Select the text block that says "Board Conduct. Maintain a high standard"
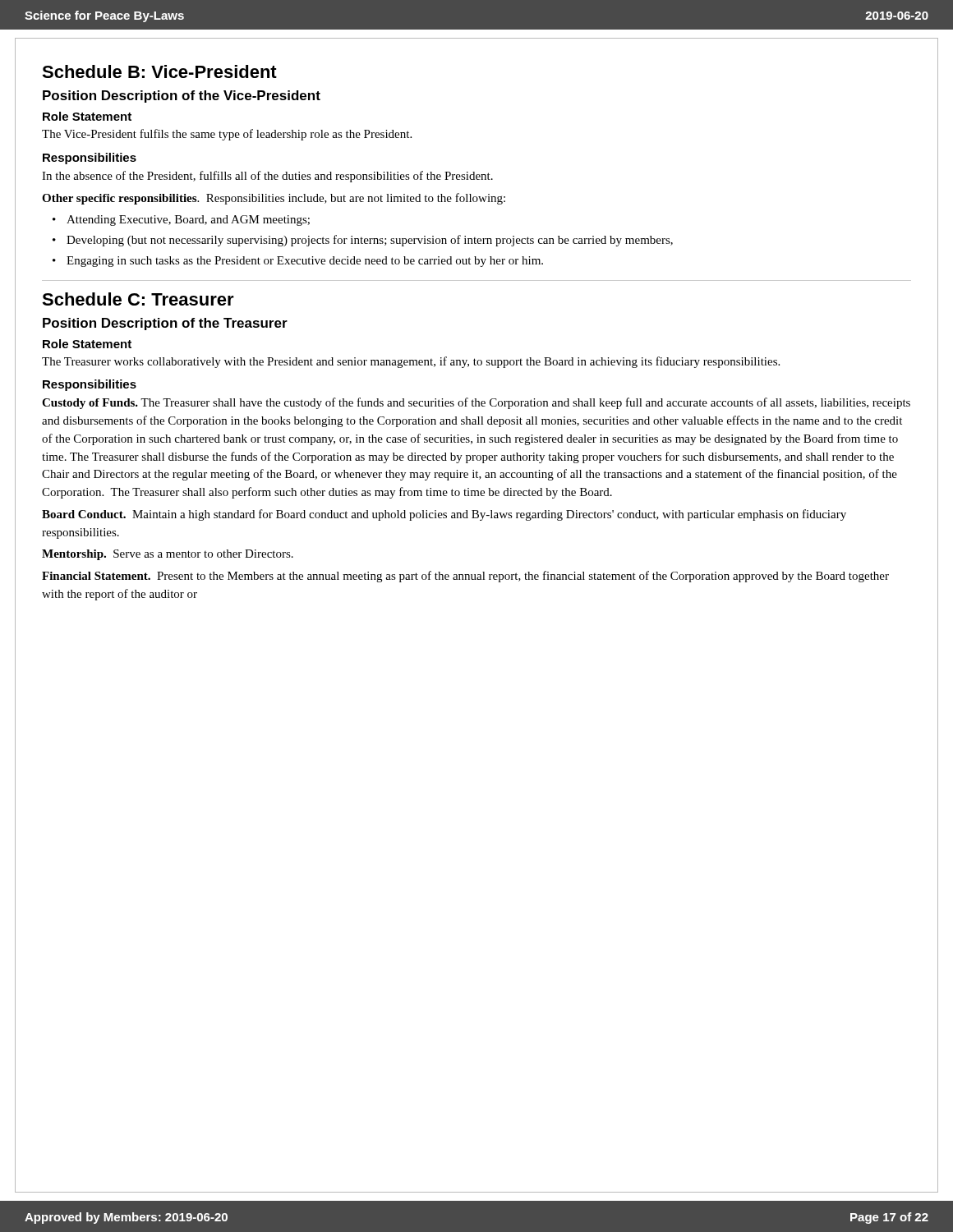953x1232 pixels. pos(444,523)
